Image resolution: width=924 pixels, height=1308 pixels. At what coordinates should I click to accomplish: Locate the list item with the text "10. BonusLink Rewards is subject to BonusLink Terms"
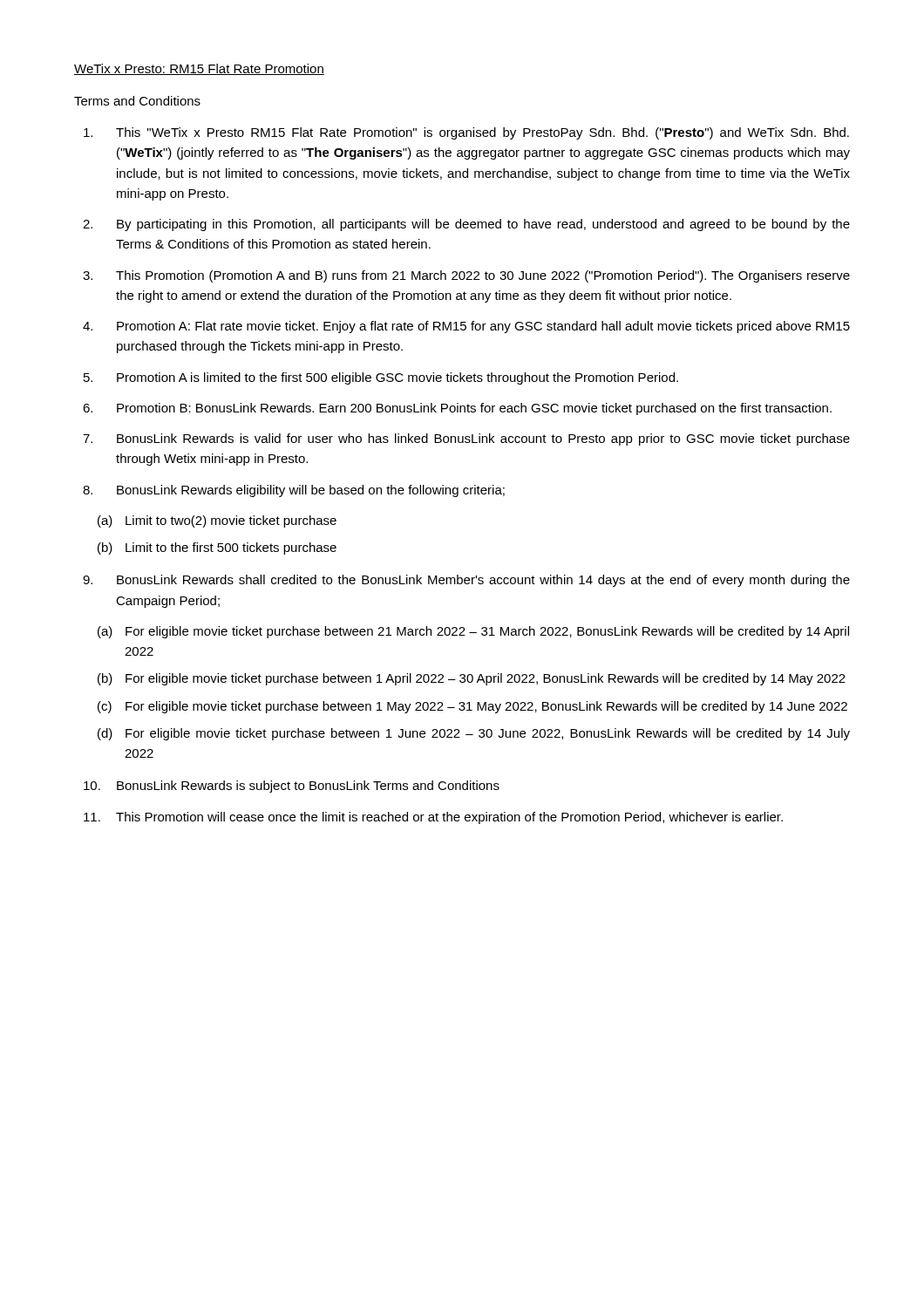click(x=466, y=786)
